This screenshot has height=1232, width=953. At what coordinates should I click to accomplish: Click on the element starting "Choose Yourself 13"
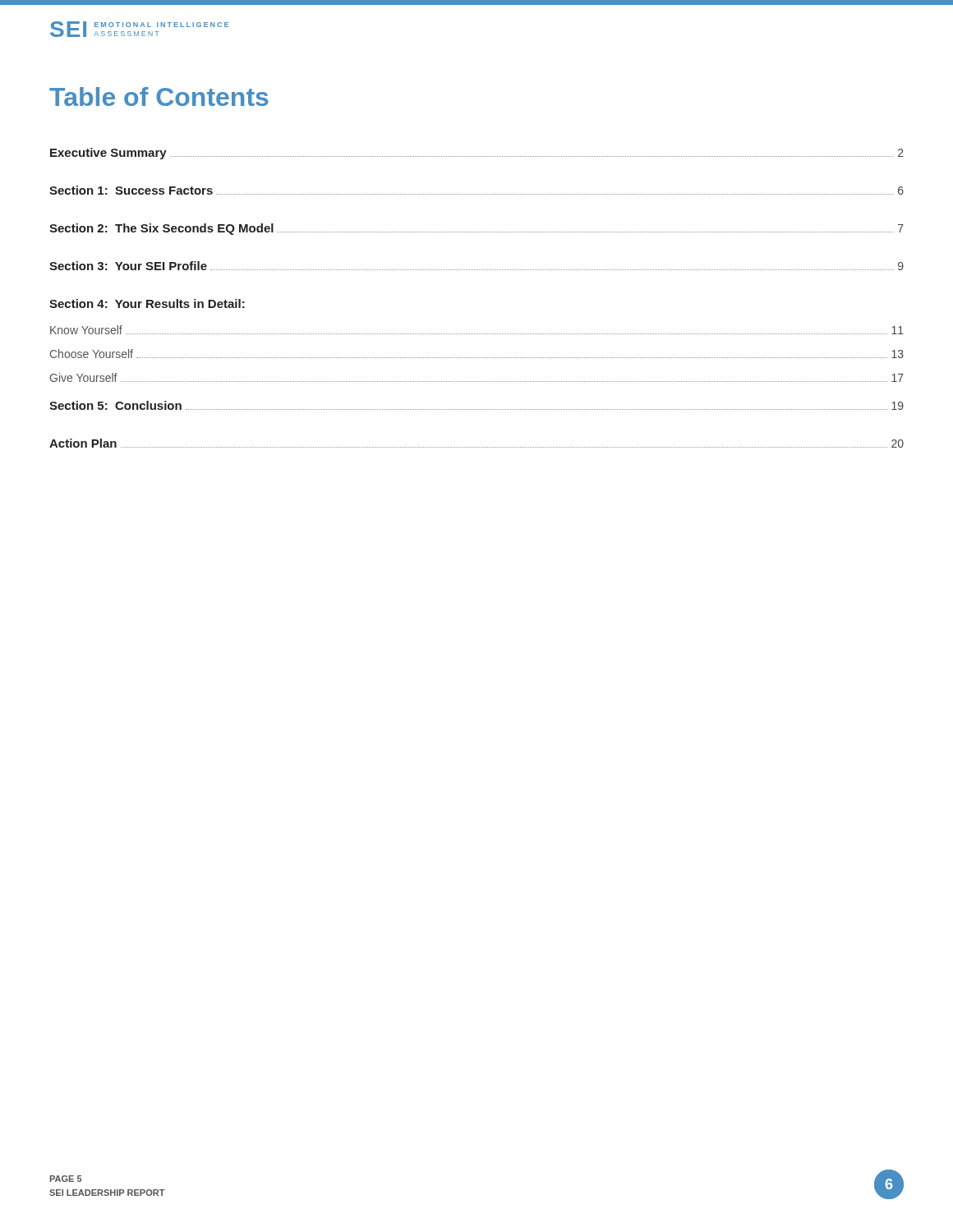pyautogui.click(x=476, y=354)
